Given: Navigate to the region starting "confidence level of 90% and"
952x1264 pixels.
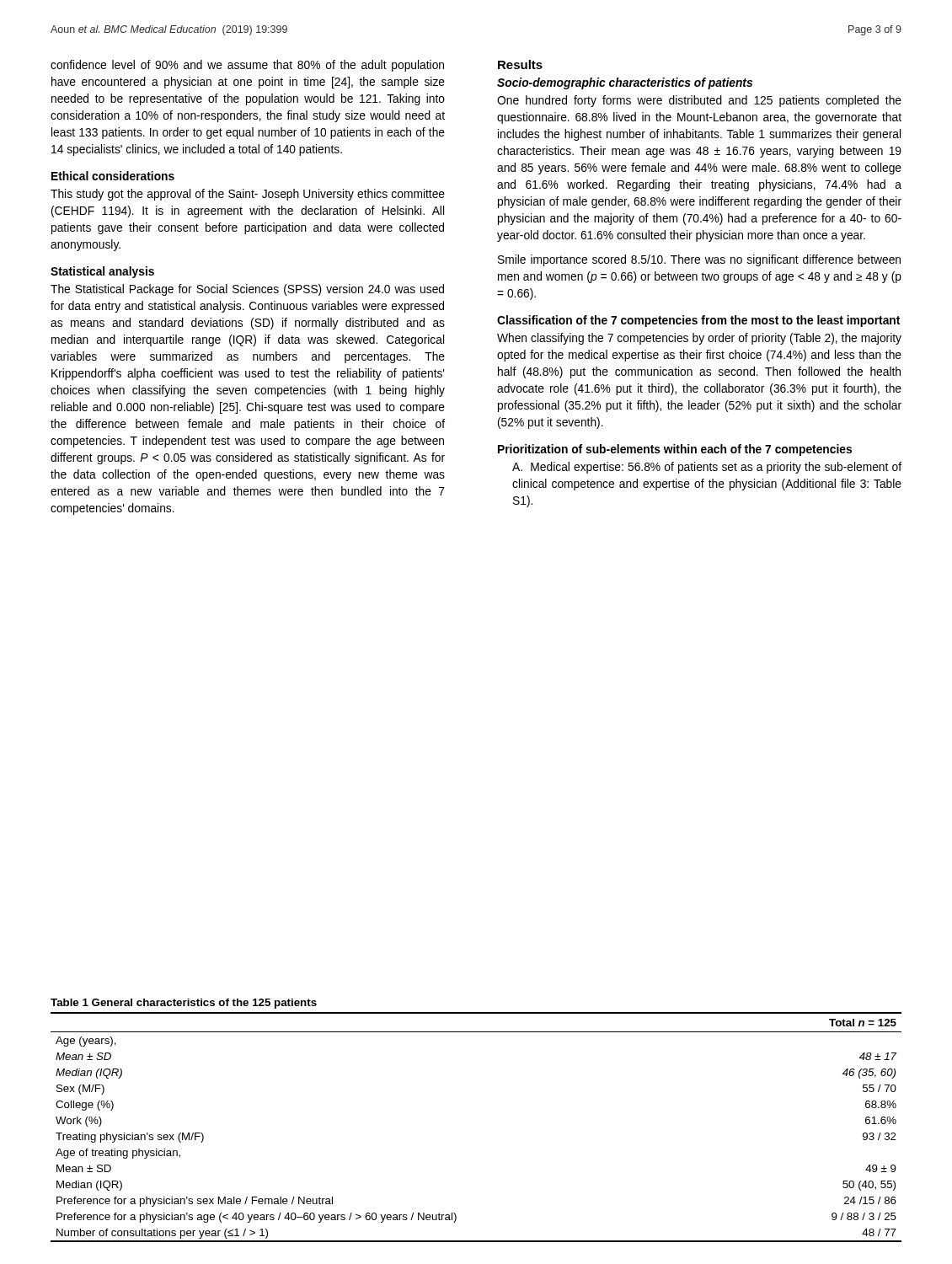Looking at the screenshot, I should (248, 108).
